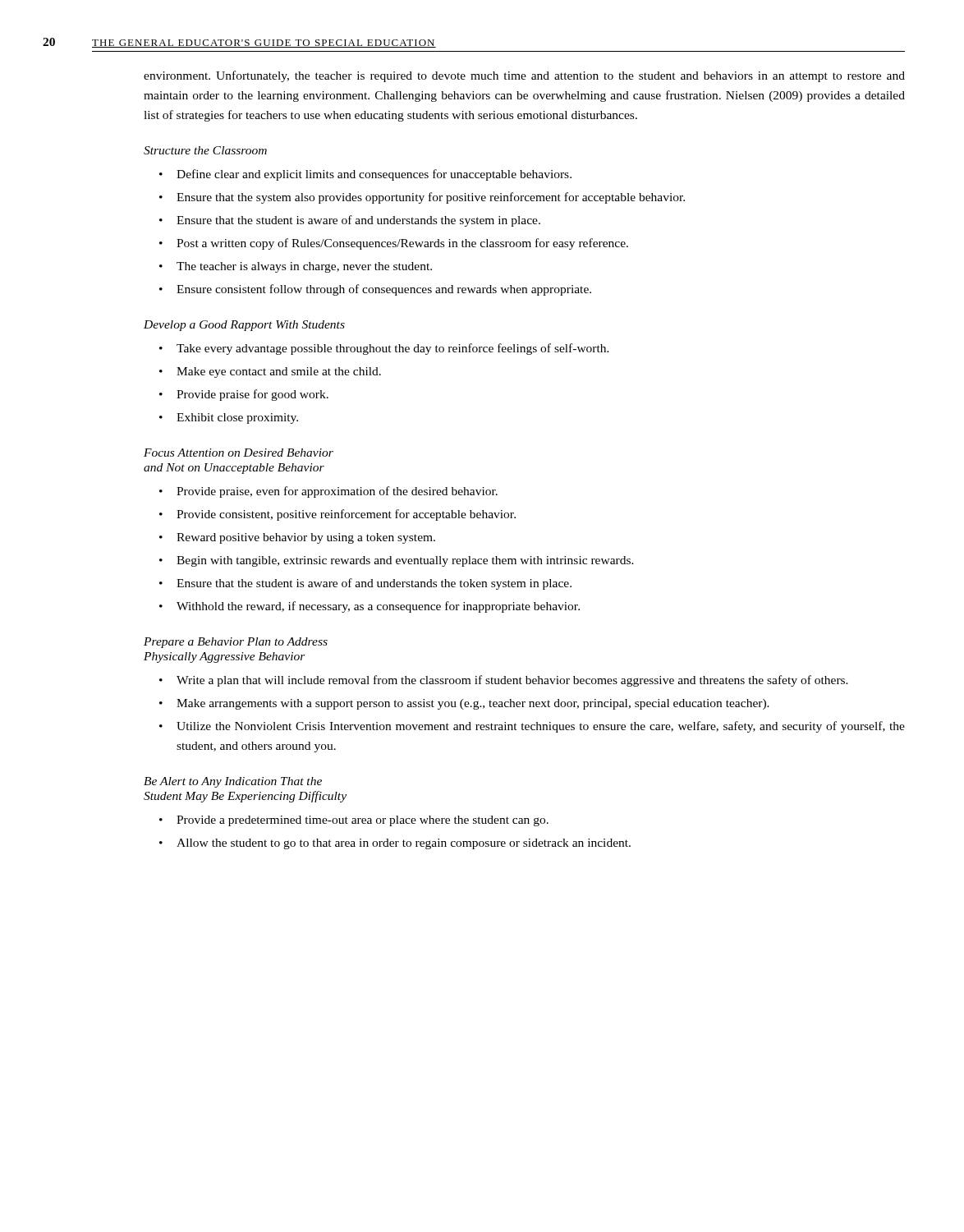The width and height of the screenshot is (964, 1232).
Task: Where is the passage that starts "Provide a predetermined"?
Action: [363, 820]
